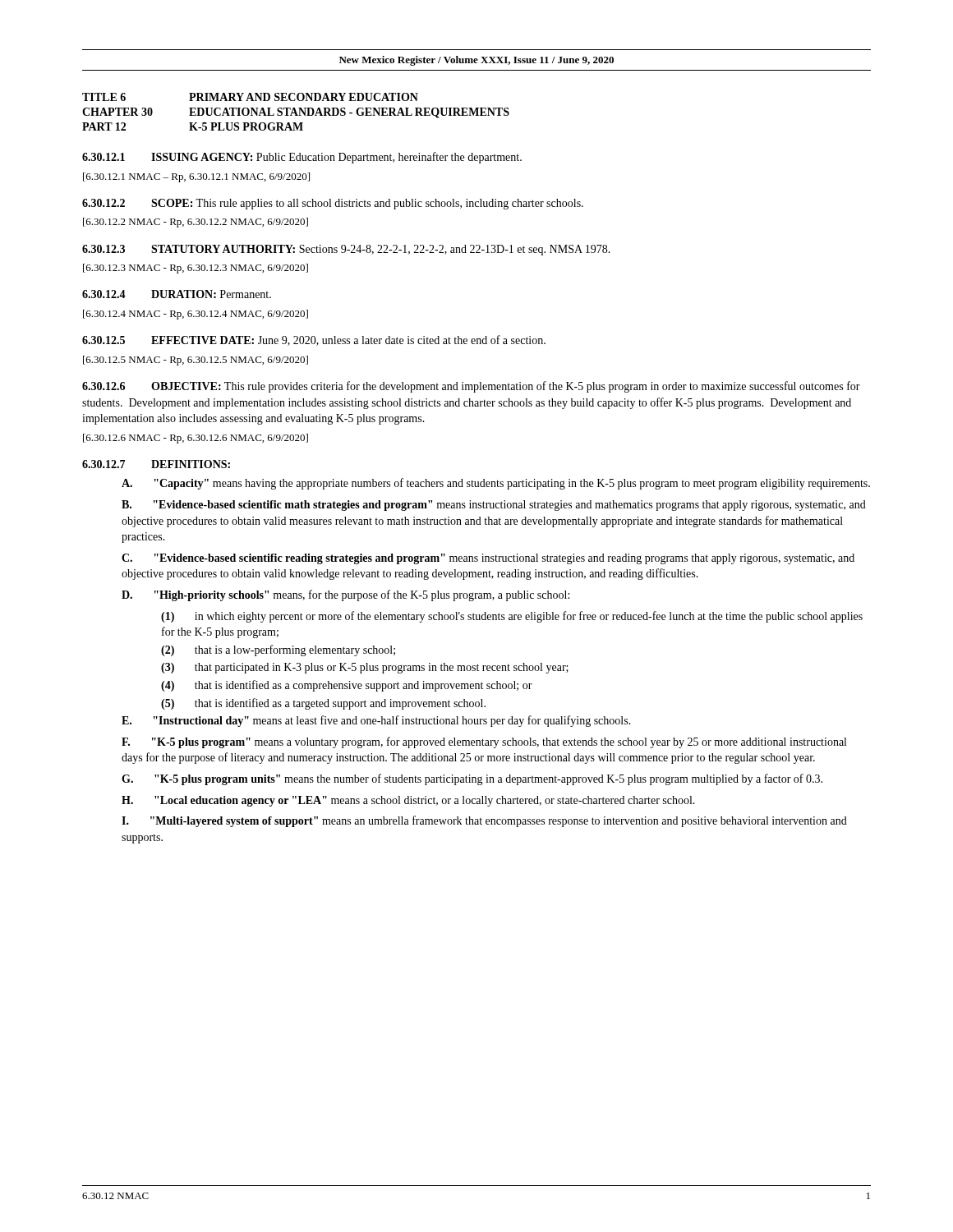Point to the block beginning "G. "K-5 plus program units""
The height and width of the screenshot is (1232, 953).
point(496,779)
